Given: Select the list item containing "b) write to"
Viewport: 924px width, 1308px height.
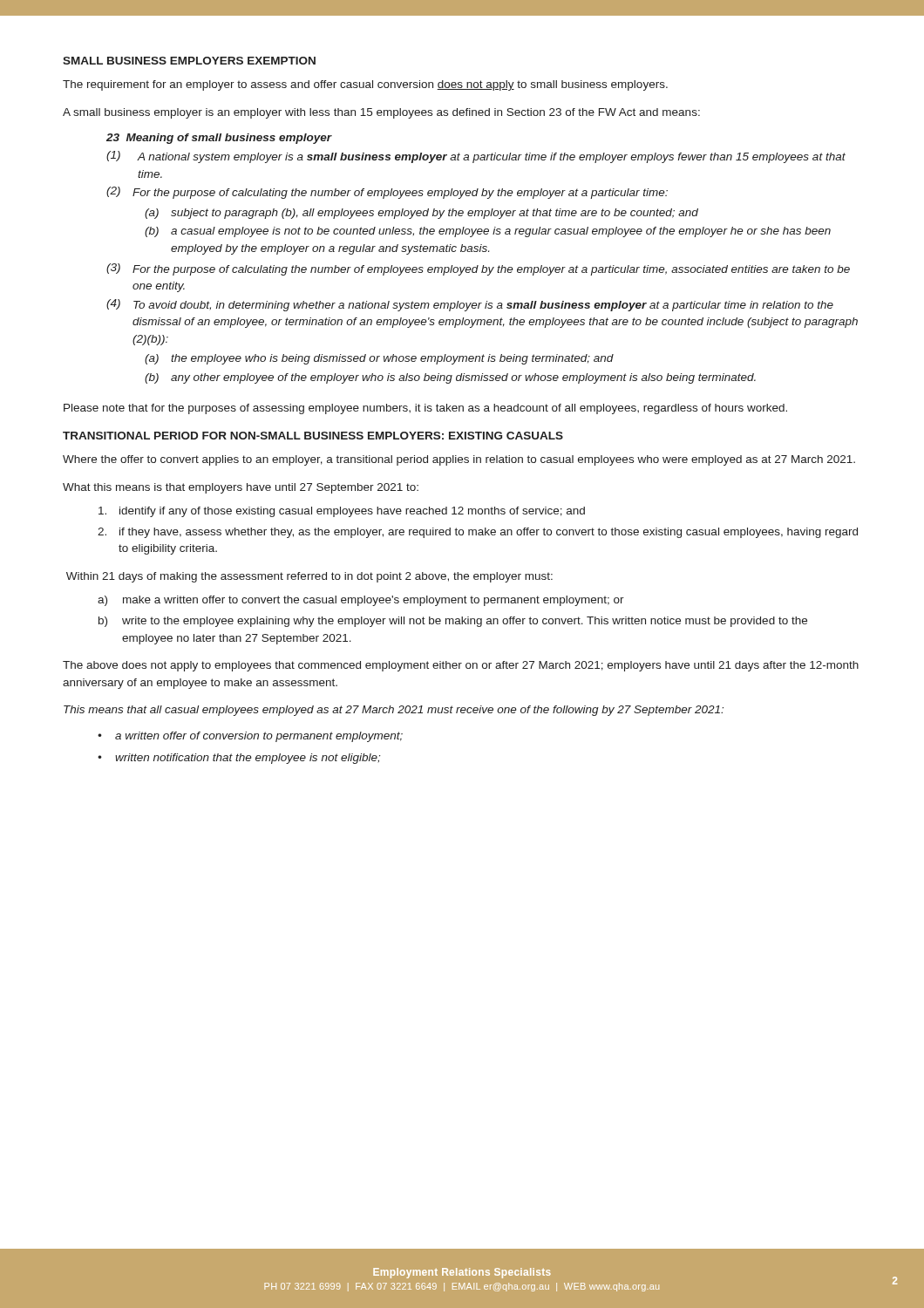Looking at the screenshot, I should point(479,629).
